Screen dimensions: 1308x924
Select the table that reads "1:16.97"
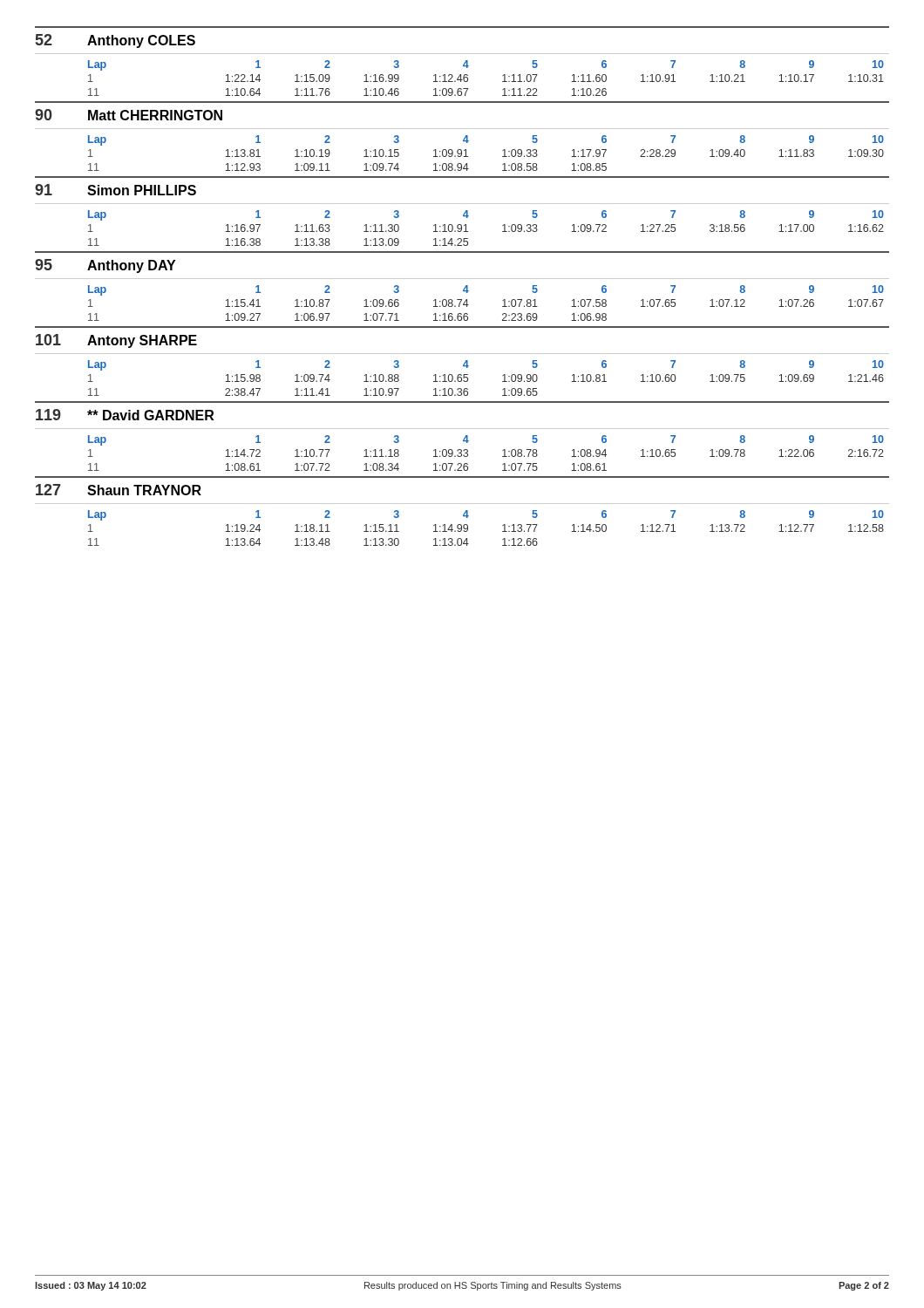[462, 229]
